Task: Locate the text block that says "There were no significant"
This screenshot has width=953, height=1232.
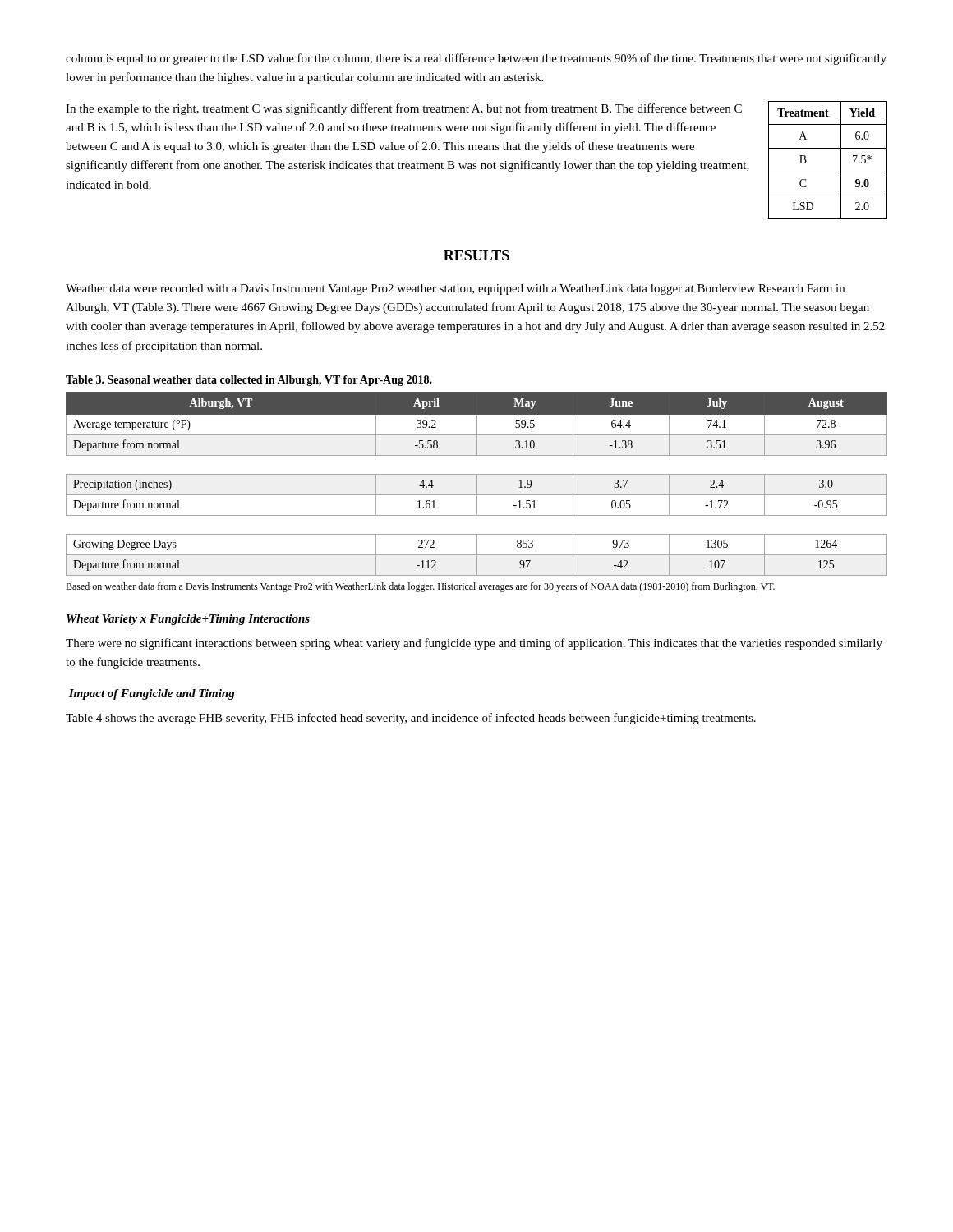Action: [x=474, y=652]
